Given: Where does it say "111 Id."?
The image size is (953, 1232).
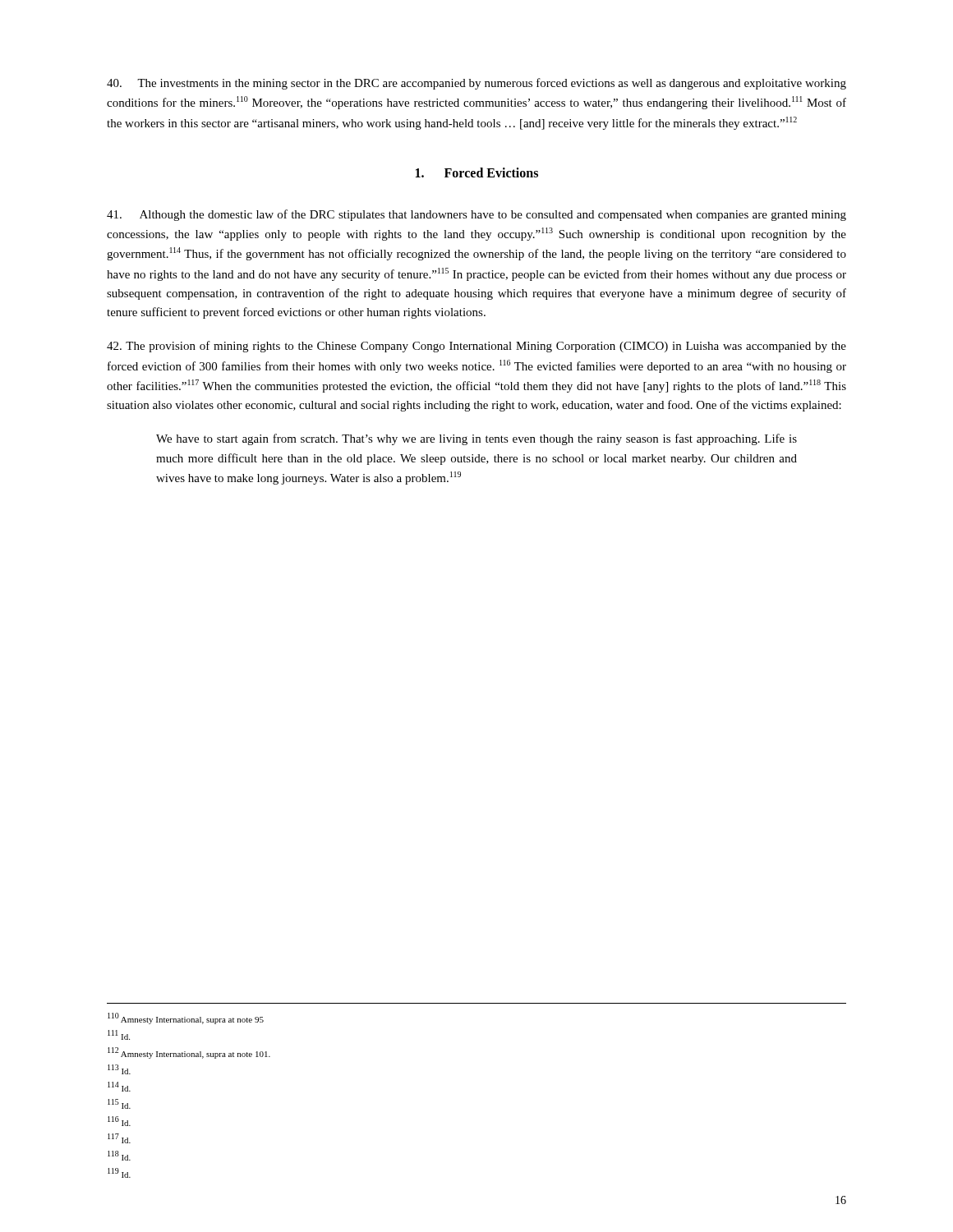Looking at the screenshot, I should [119, 1035].
